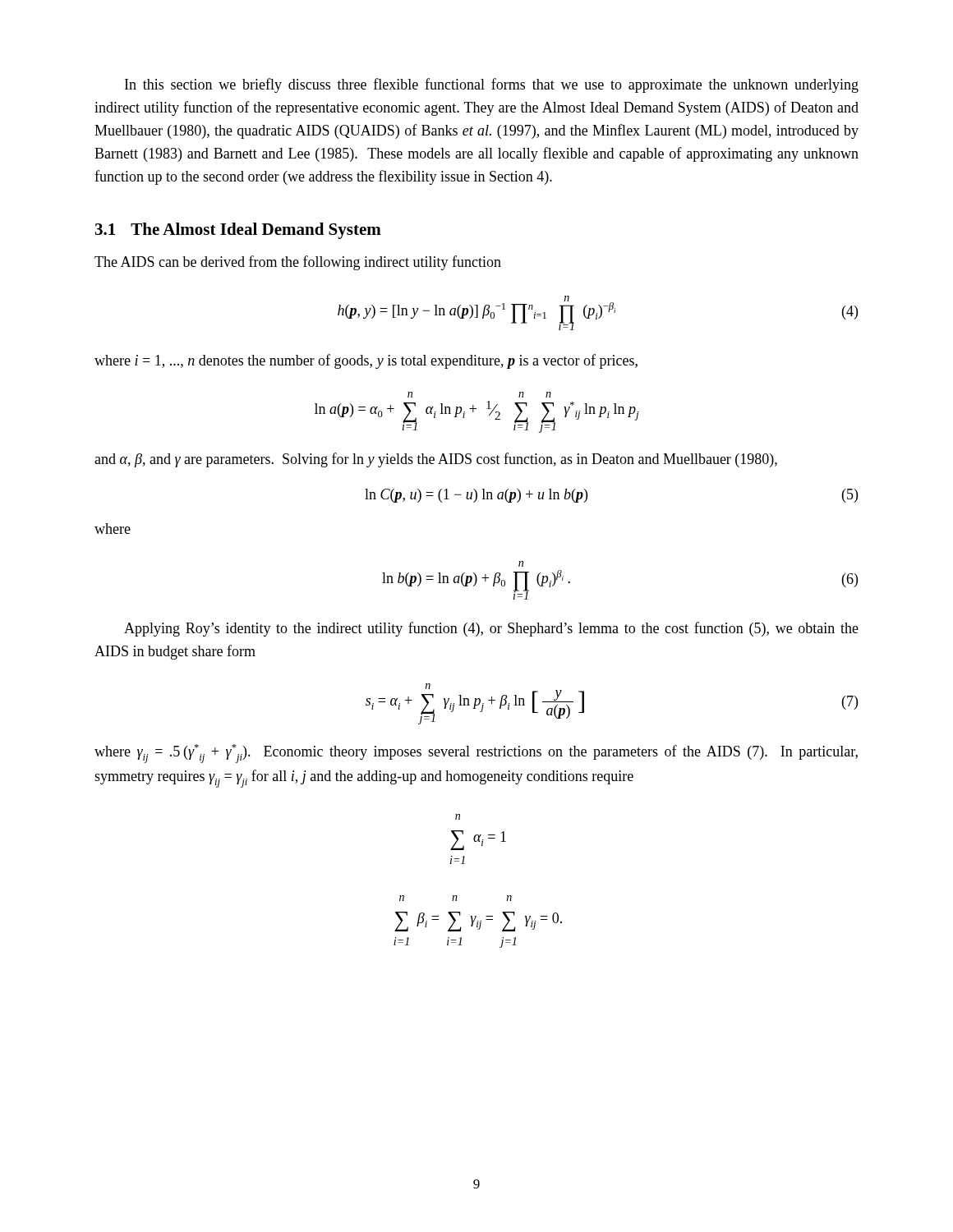Image resolution: width=953 pixels, height=1232 pixels.
Task: Click on the region starting "and α, β, and γ"
Action: (436, 459)
